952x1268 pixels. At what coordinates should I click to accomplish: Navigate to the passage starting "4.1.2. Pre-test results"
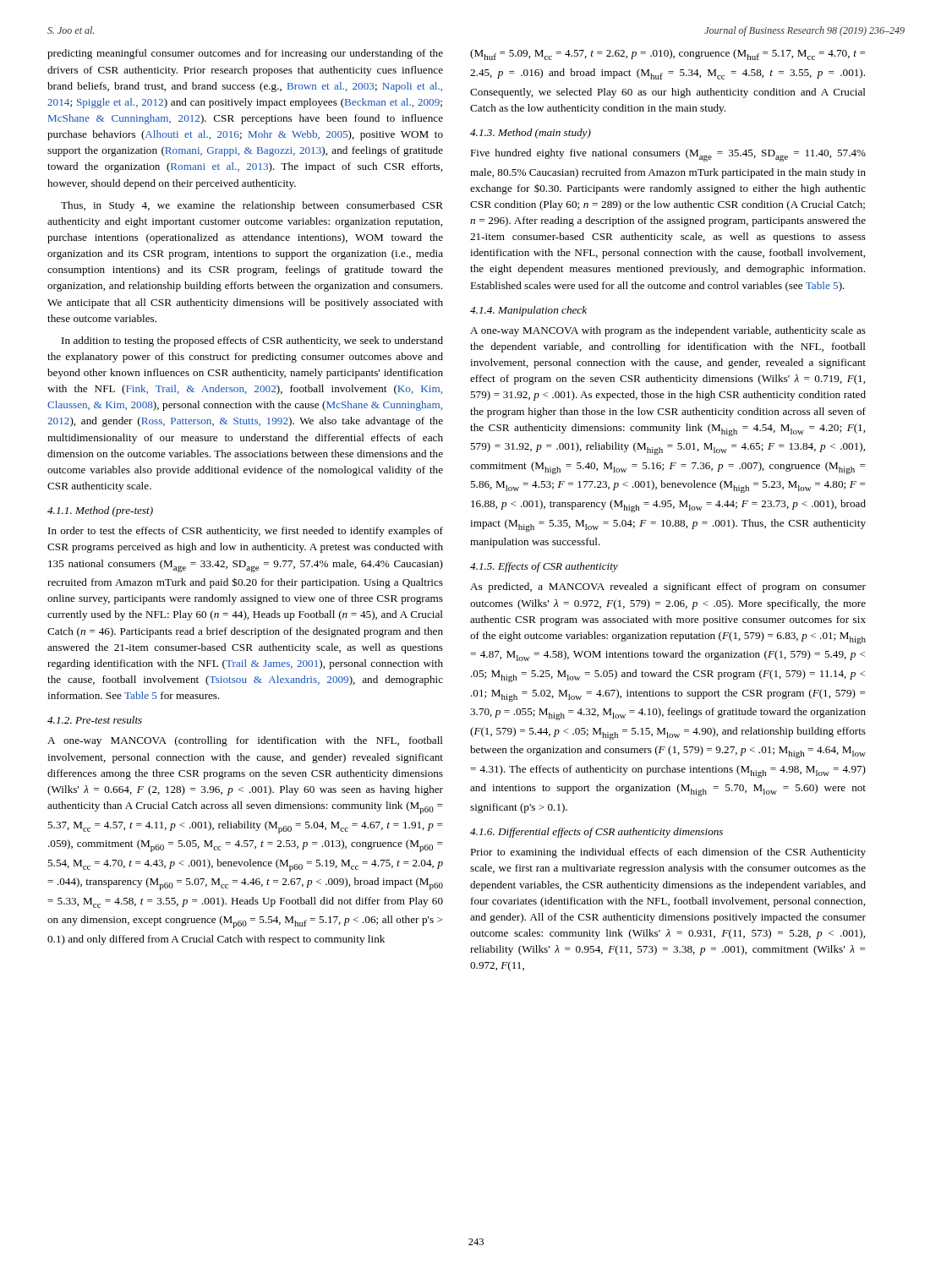pos(95,720)
